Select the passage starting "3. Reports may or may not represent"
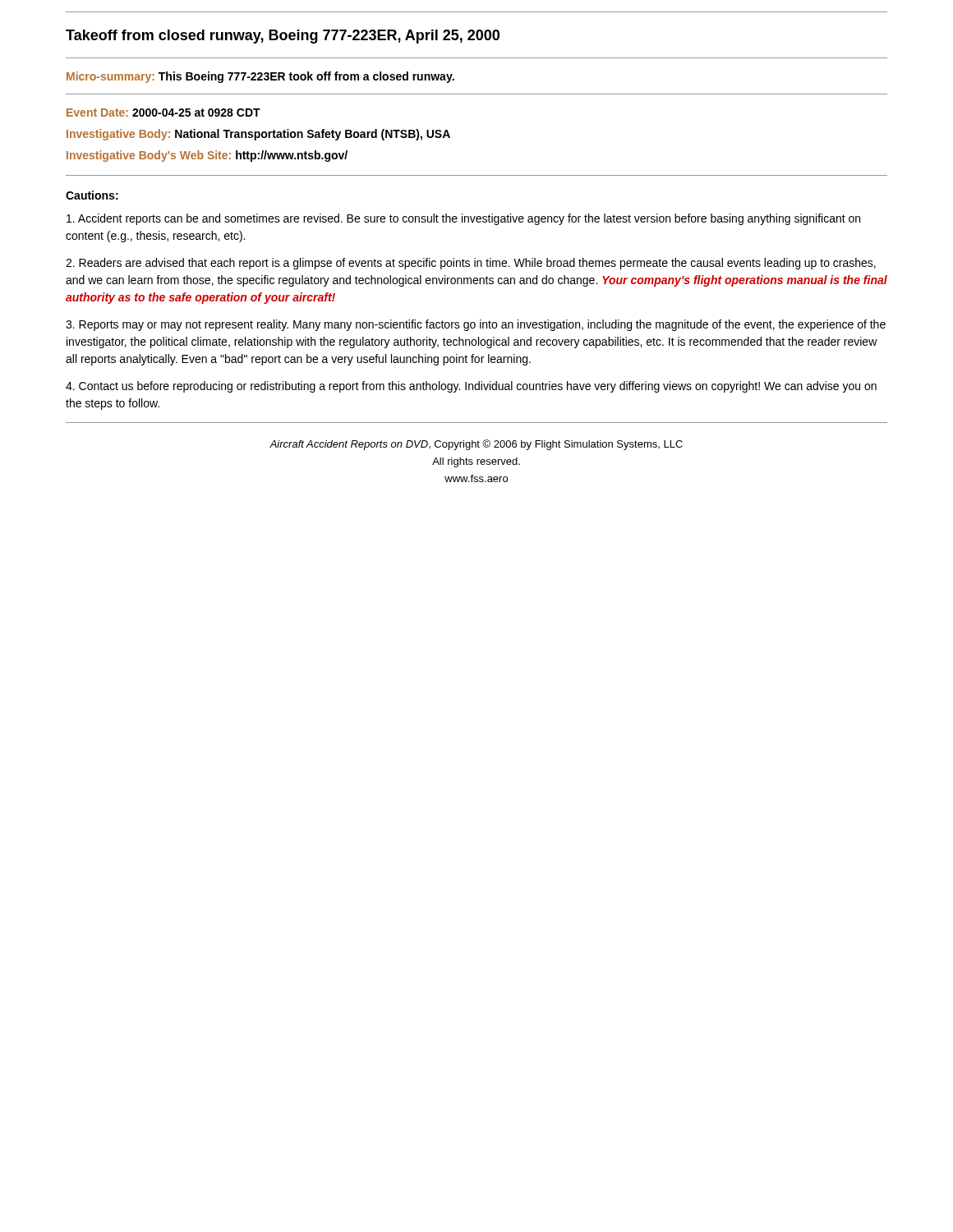The width and height of the screenshot is (953, 1232). (476, 342)
